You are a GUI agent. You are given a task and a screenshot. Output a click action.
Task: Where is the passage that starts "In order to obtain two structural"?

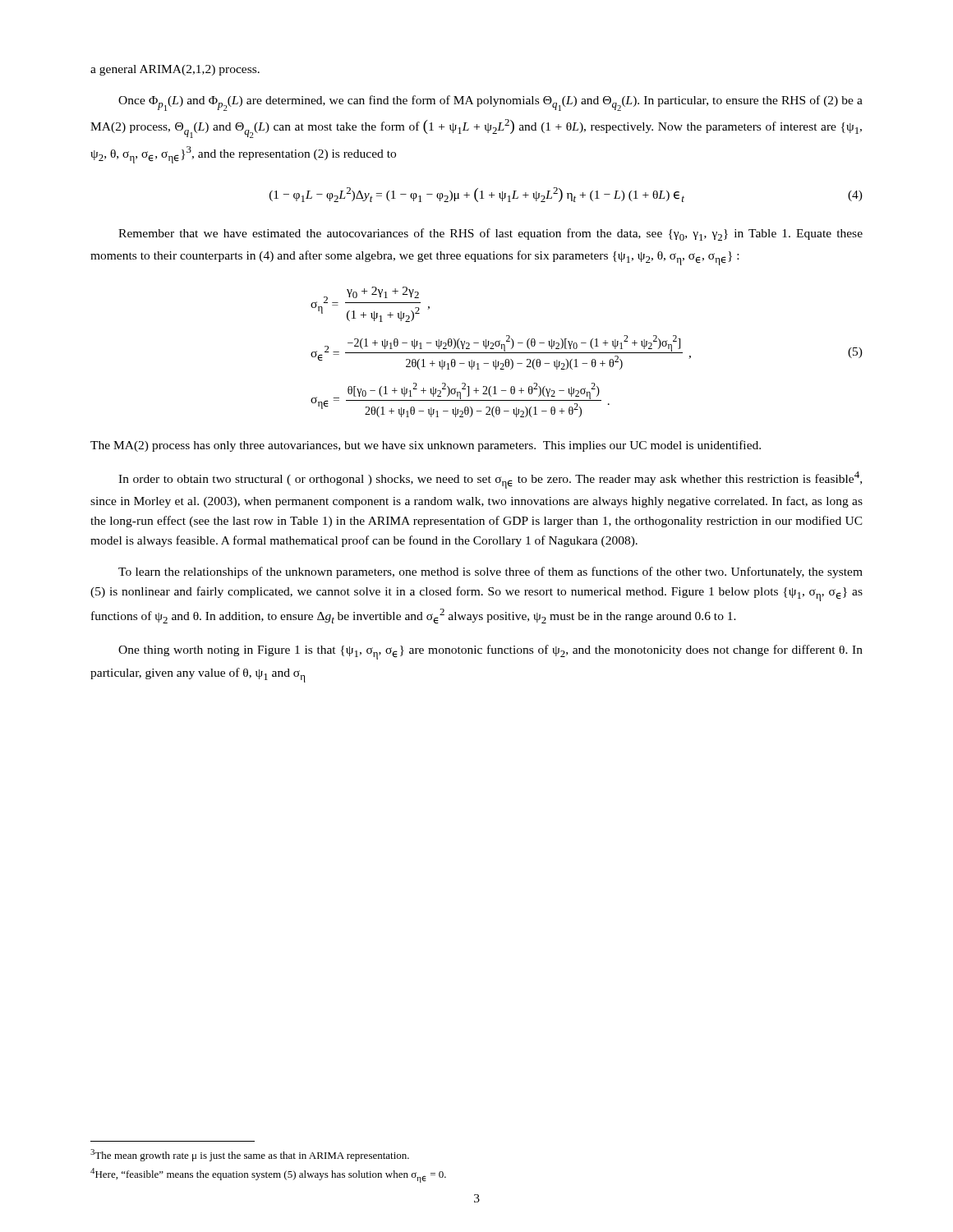[476, 508]
